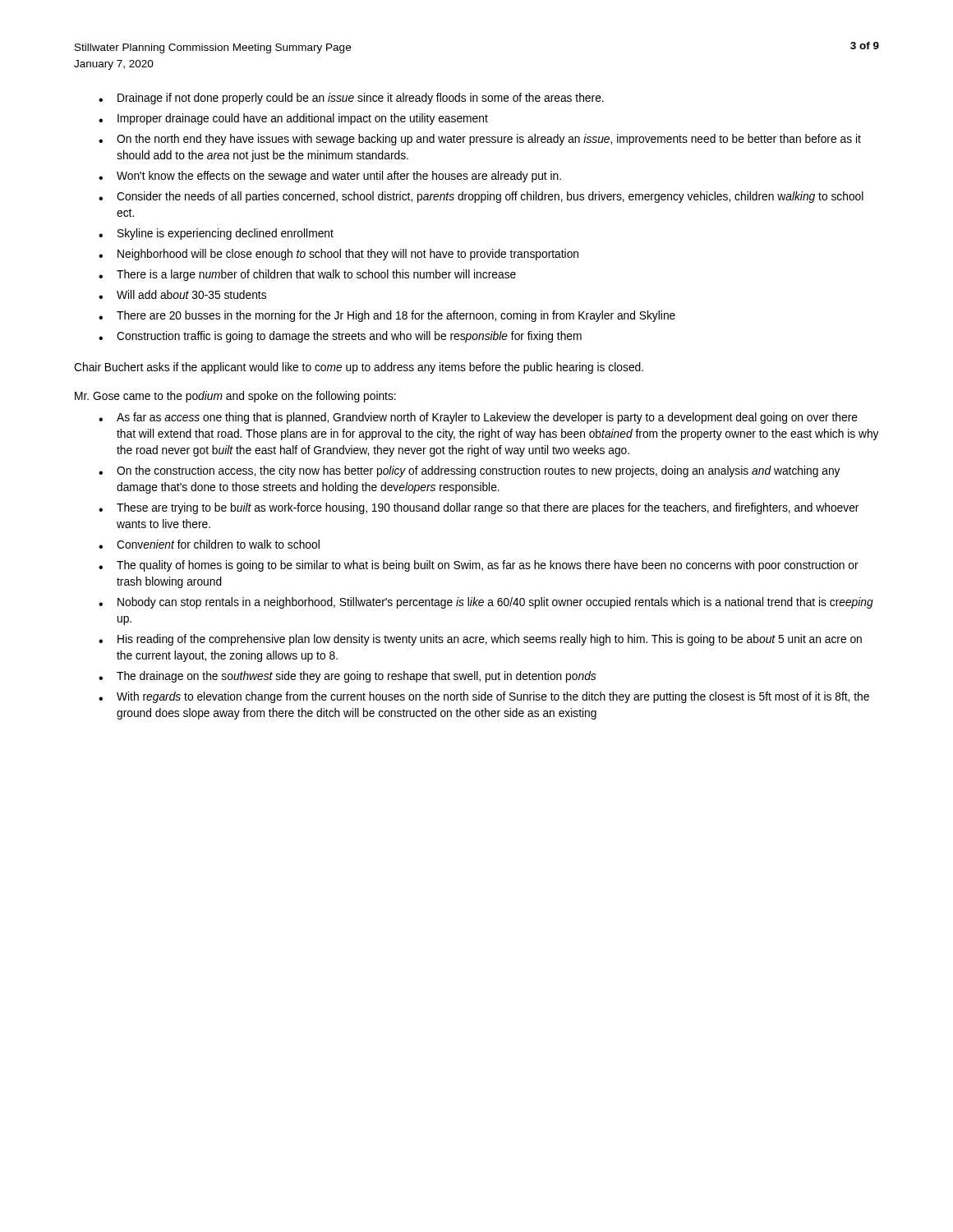Image resolution: width=953 pixels, height=1232 pixels.
Task: Find the list item with the text "Convenient for children to walk"
Action: point(218,545)
